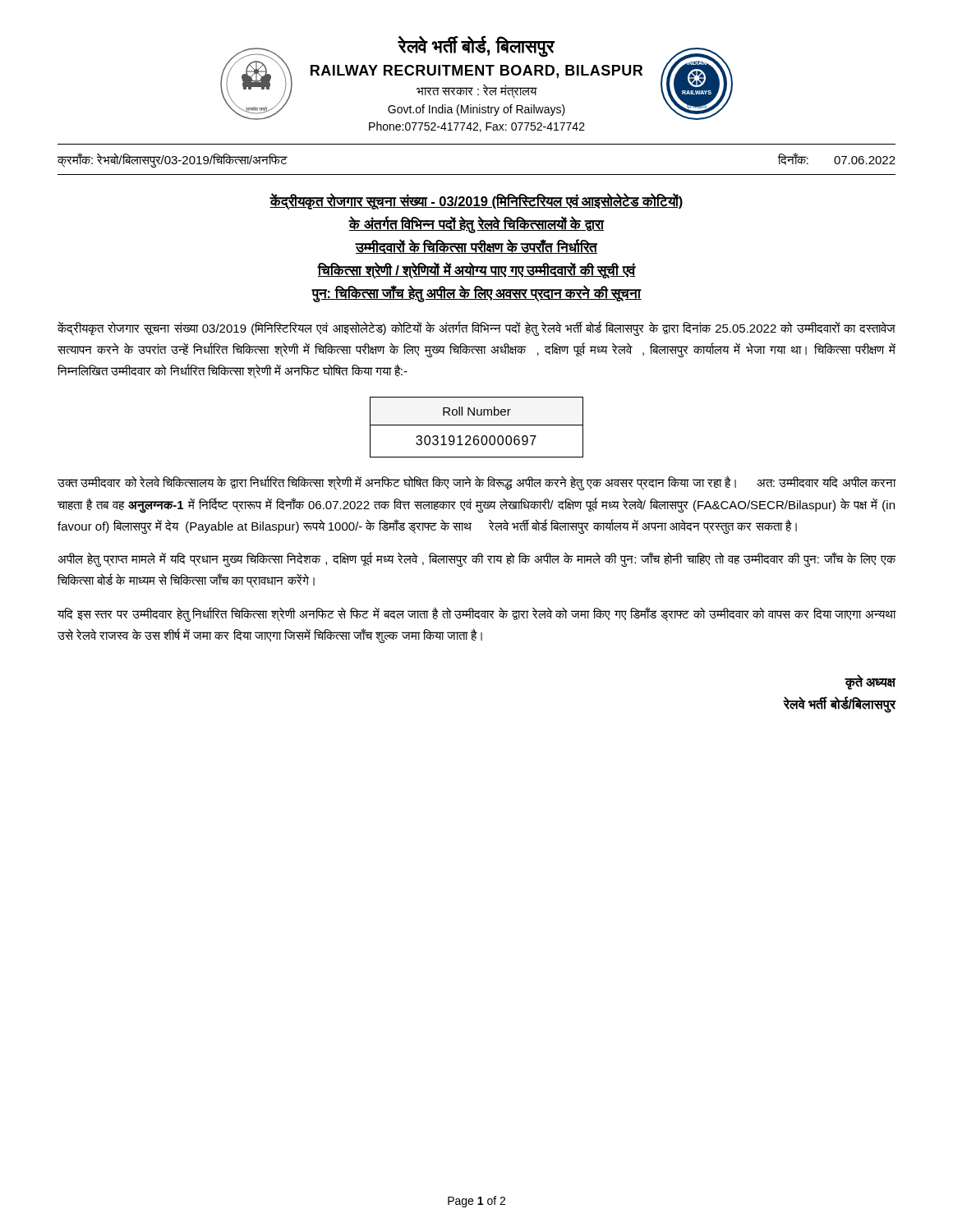Point to the block beginning "यदि इस स्तर पर उम्मीदवार हेतु निर्धारित चिकित्सा"
The height and width of the screenshot is (1232, 953).
pos(476,625)
